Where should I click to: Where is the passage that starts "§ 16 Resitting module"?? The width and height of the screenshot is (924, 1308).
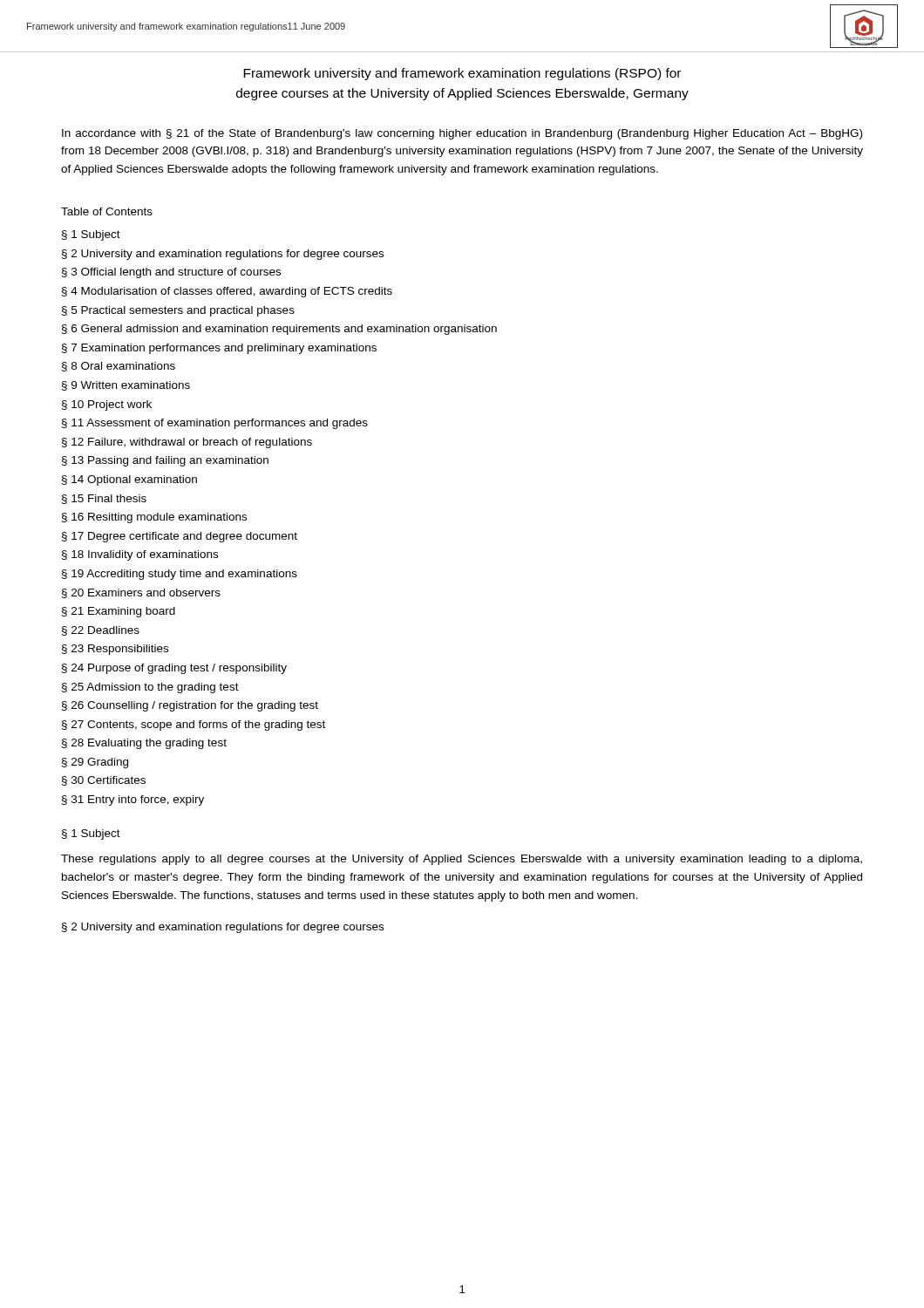point(154,517)
